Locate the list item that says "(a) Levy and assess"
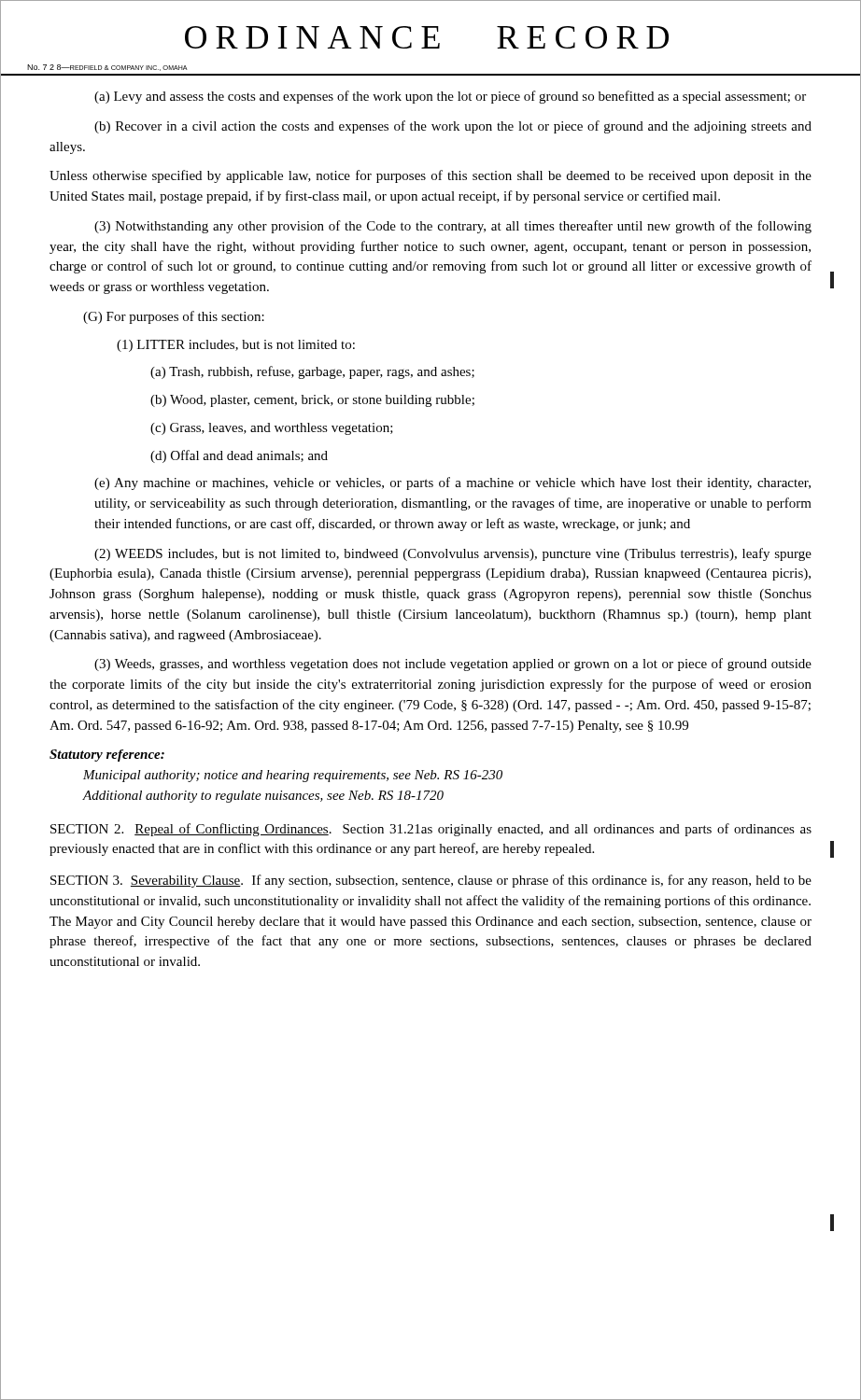Screen dimensions: 1400x861 coord(450,96)
